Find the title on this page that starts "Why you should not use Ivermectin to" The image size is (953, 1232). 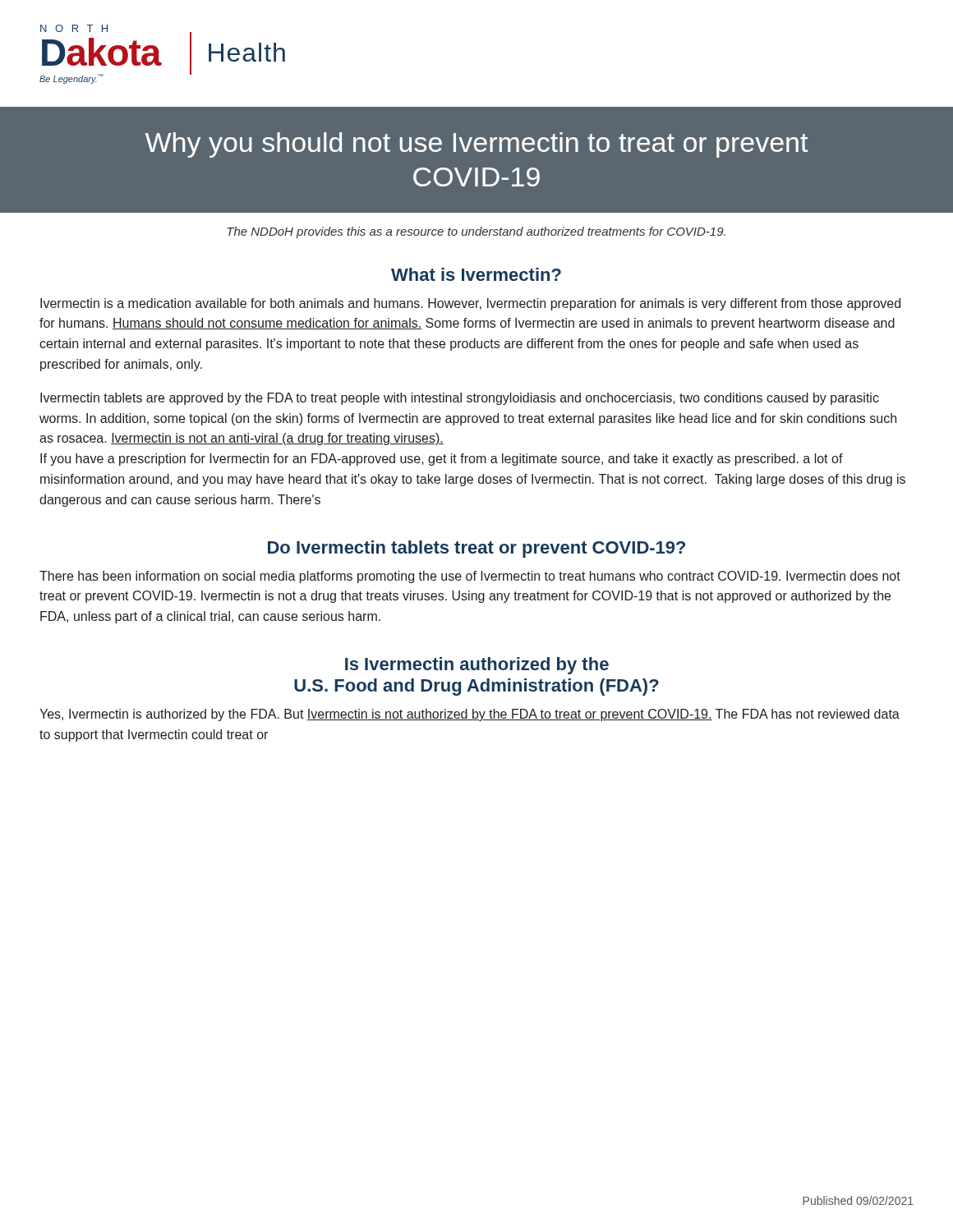point(476,159)
